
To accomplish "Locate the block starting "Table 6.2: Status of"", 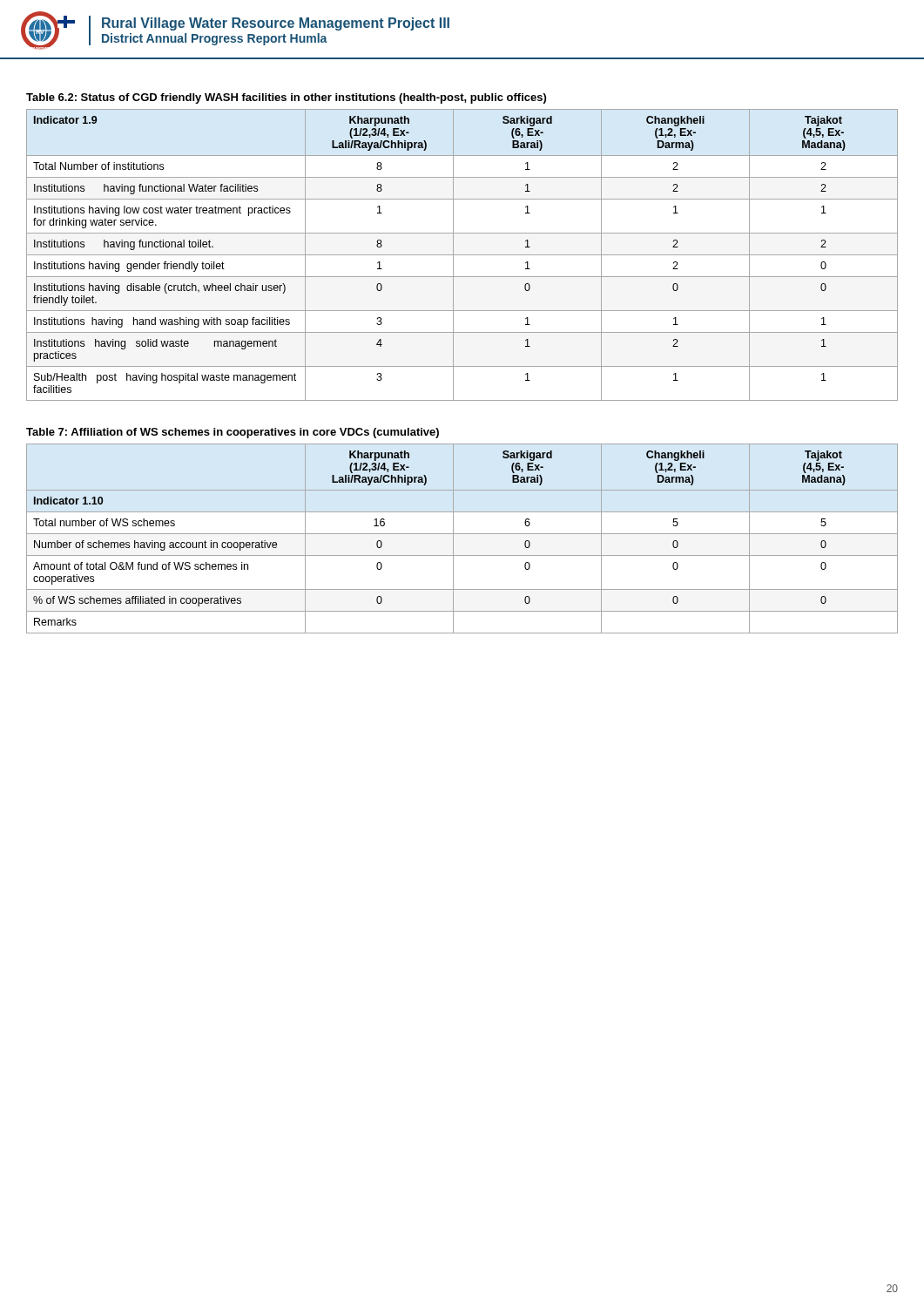I will pyautogui.click(x=286, y=97).
